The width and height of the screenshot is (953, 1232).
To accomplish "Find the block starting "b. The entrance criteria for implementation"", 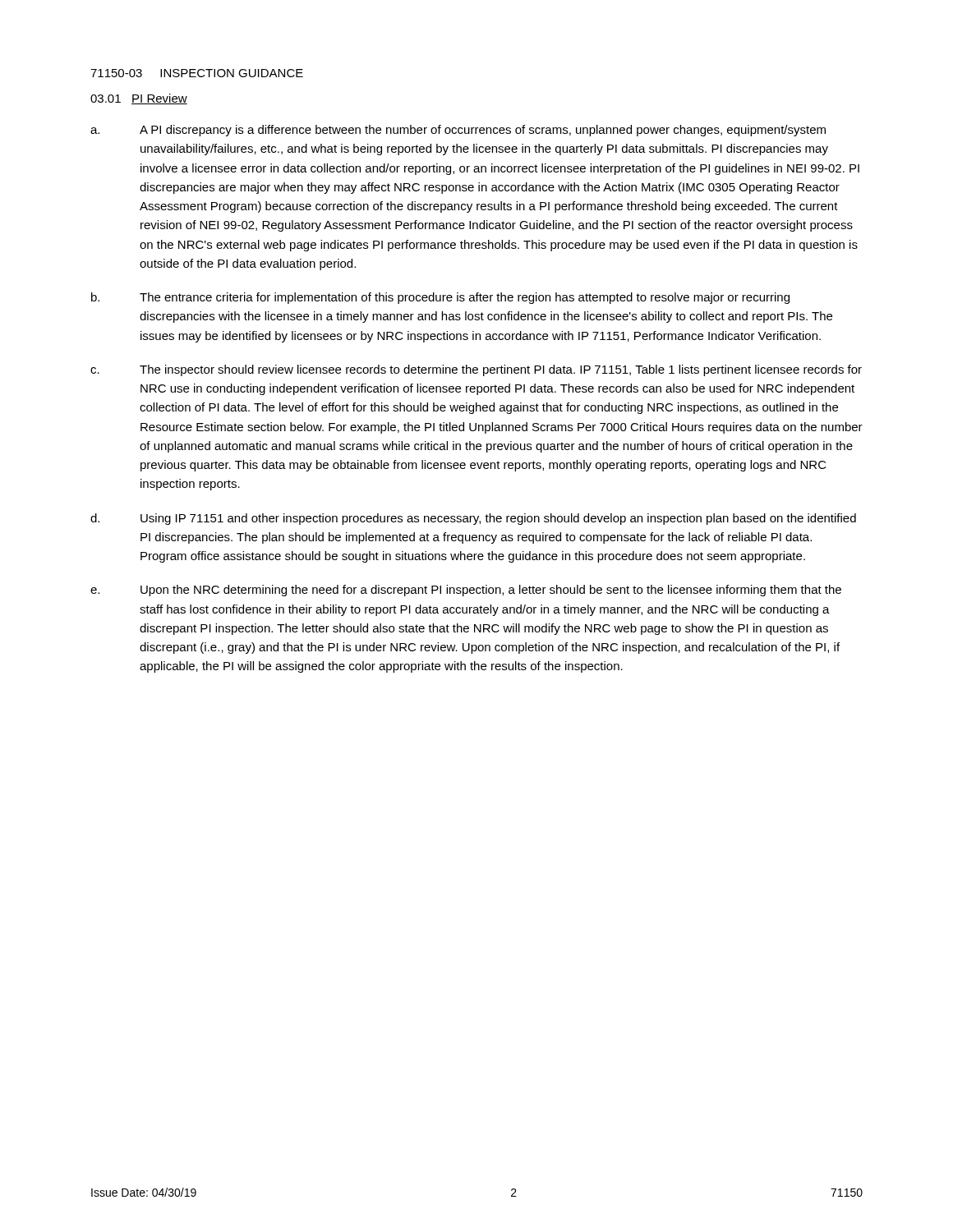I will pyautogui.click(x=476, y=316).
